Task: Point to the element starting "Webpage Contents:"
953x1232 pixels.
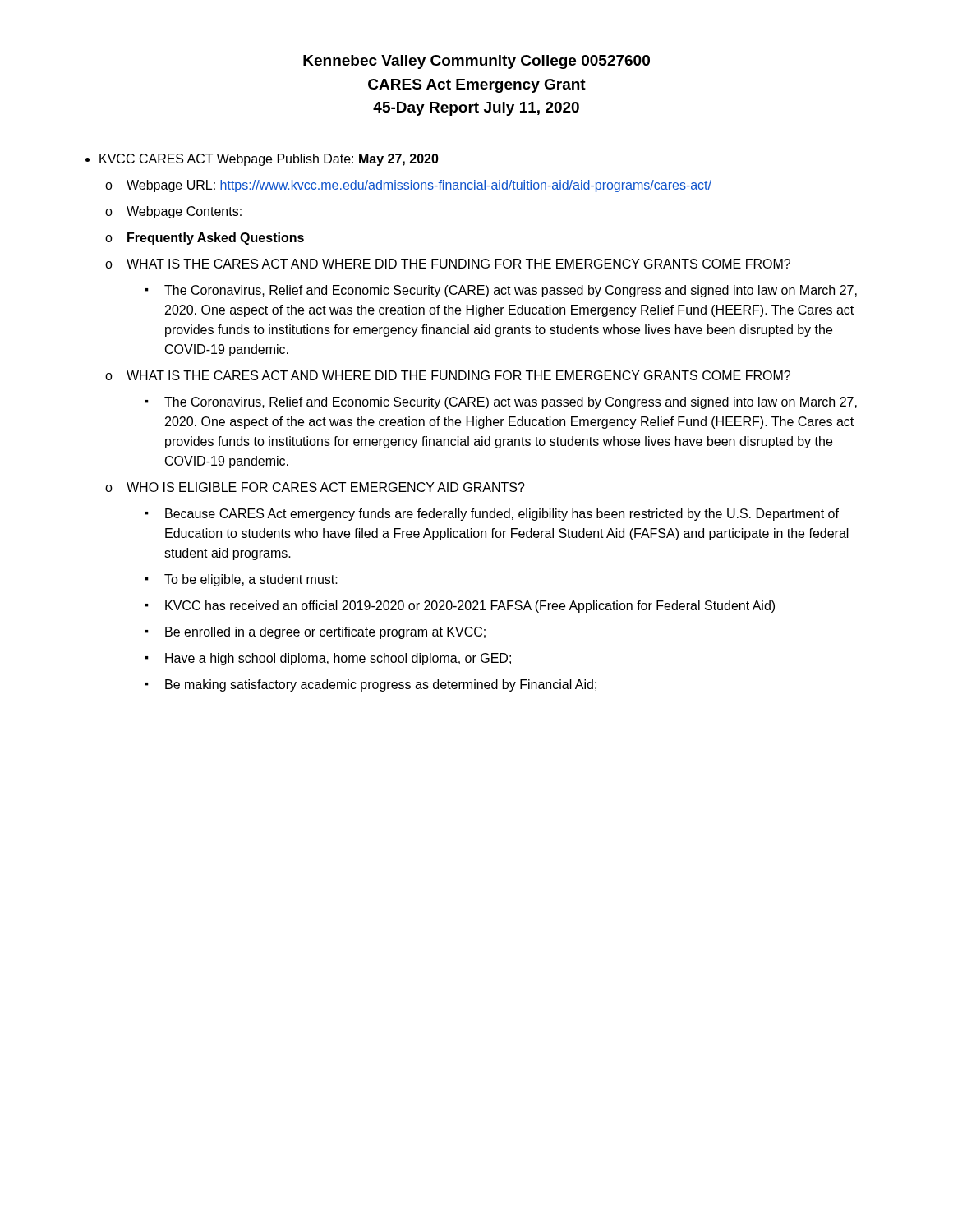Action: click(x=185, y=211)
